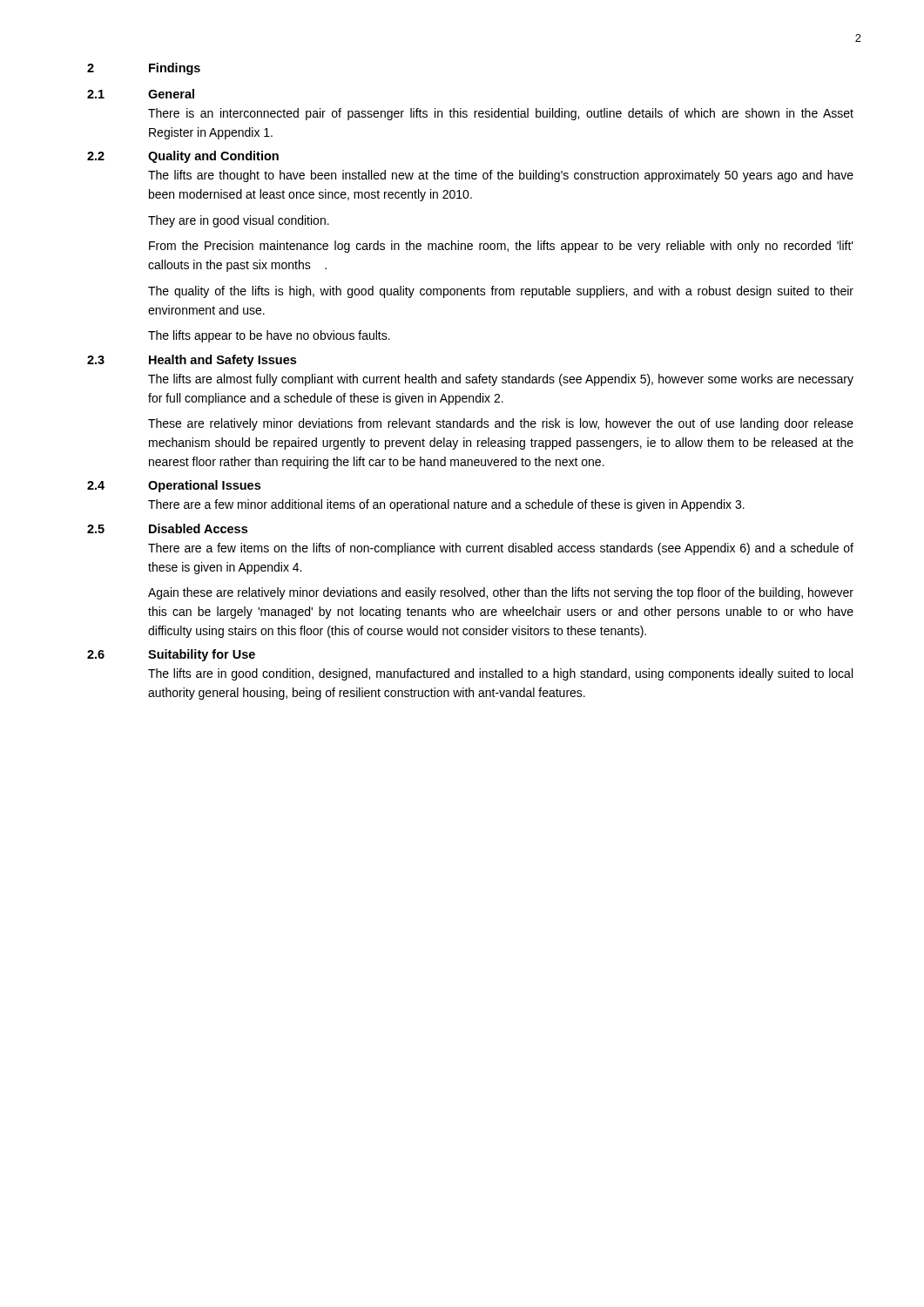Click where it says "2.2 Quality and Condition"

pos(183,156)
